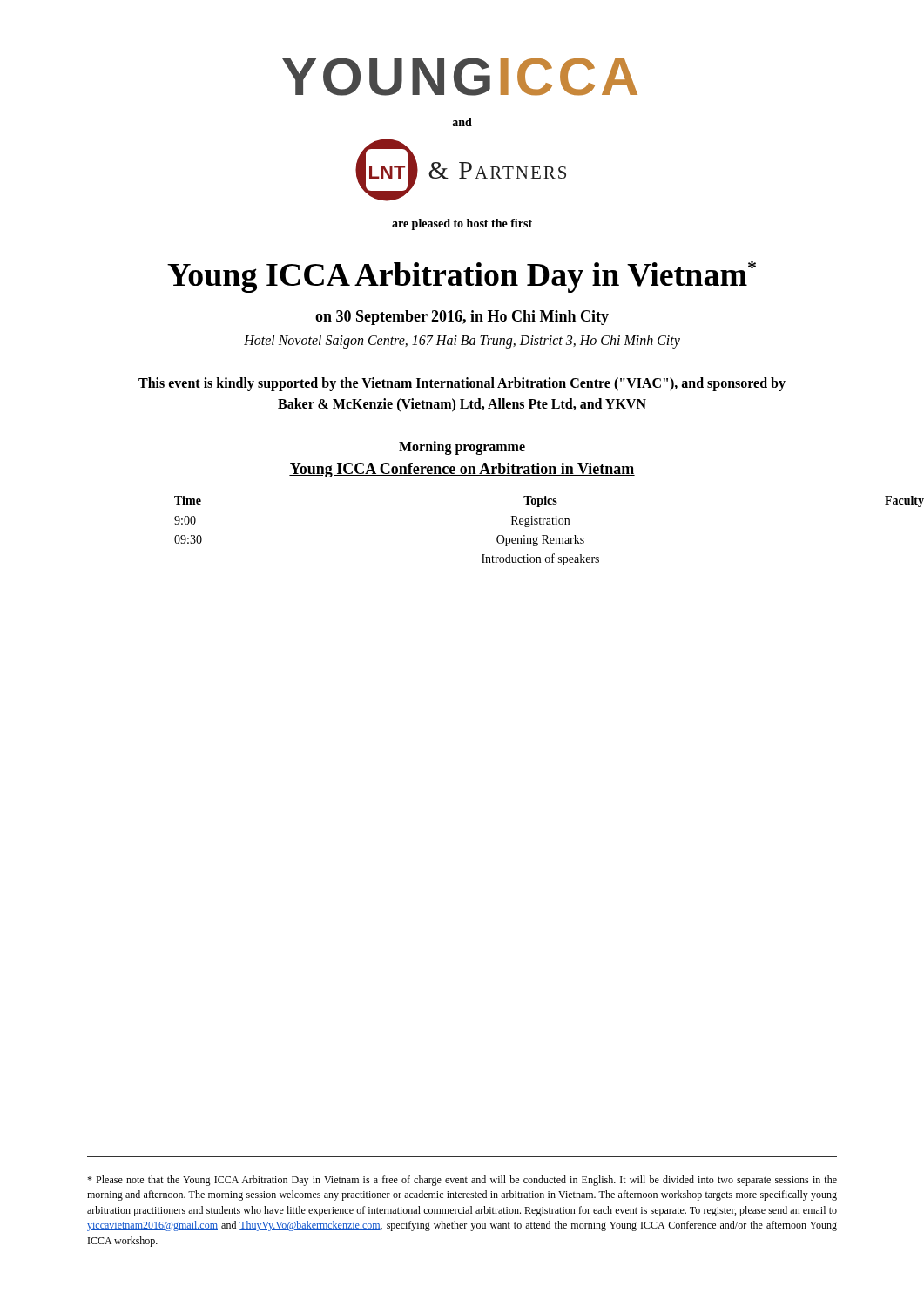924x1307 pixels.
Task: Select the text starting "Morning programme"
Action: click(x=462, y=446)
